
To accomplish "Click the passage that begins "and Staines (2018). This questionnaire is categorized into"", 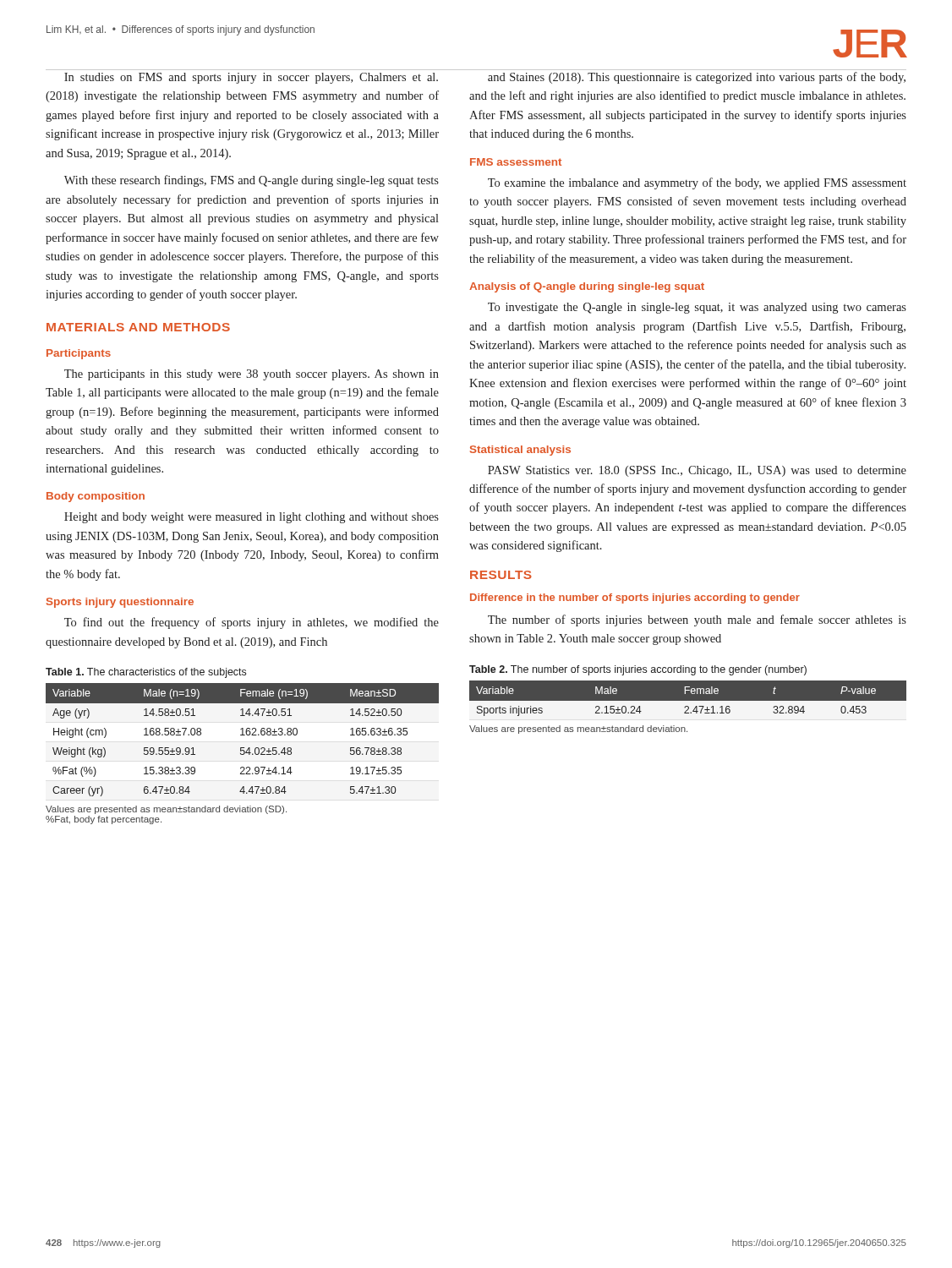I will pos(688,106).
